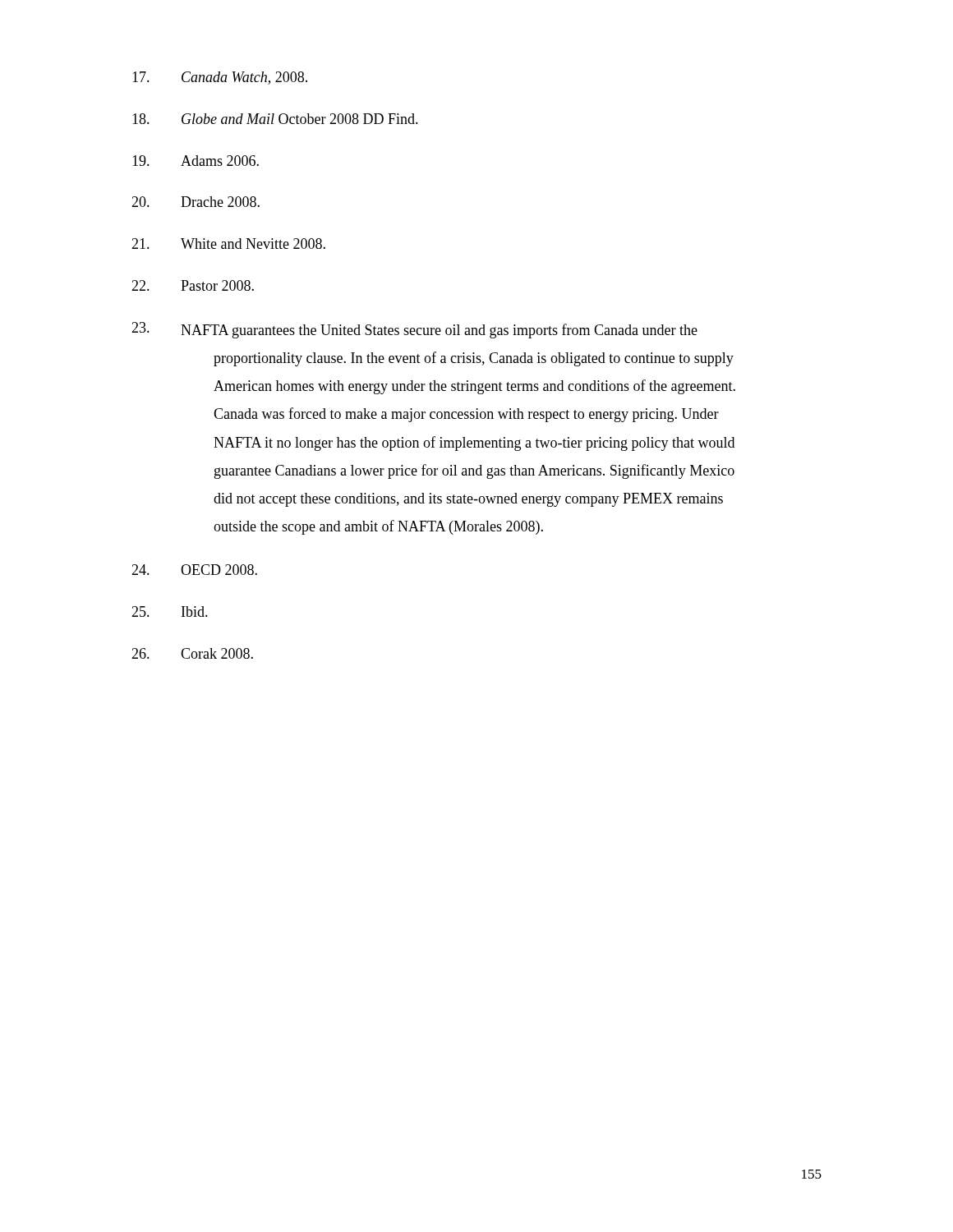Image resolution: width=953 pixels, height=1232 pixels.
Task: Click on the passage starting "25. Ibid."
Action: click(x=195, y=611)
